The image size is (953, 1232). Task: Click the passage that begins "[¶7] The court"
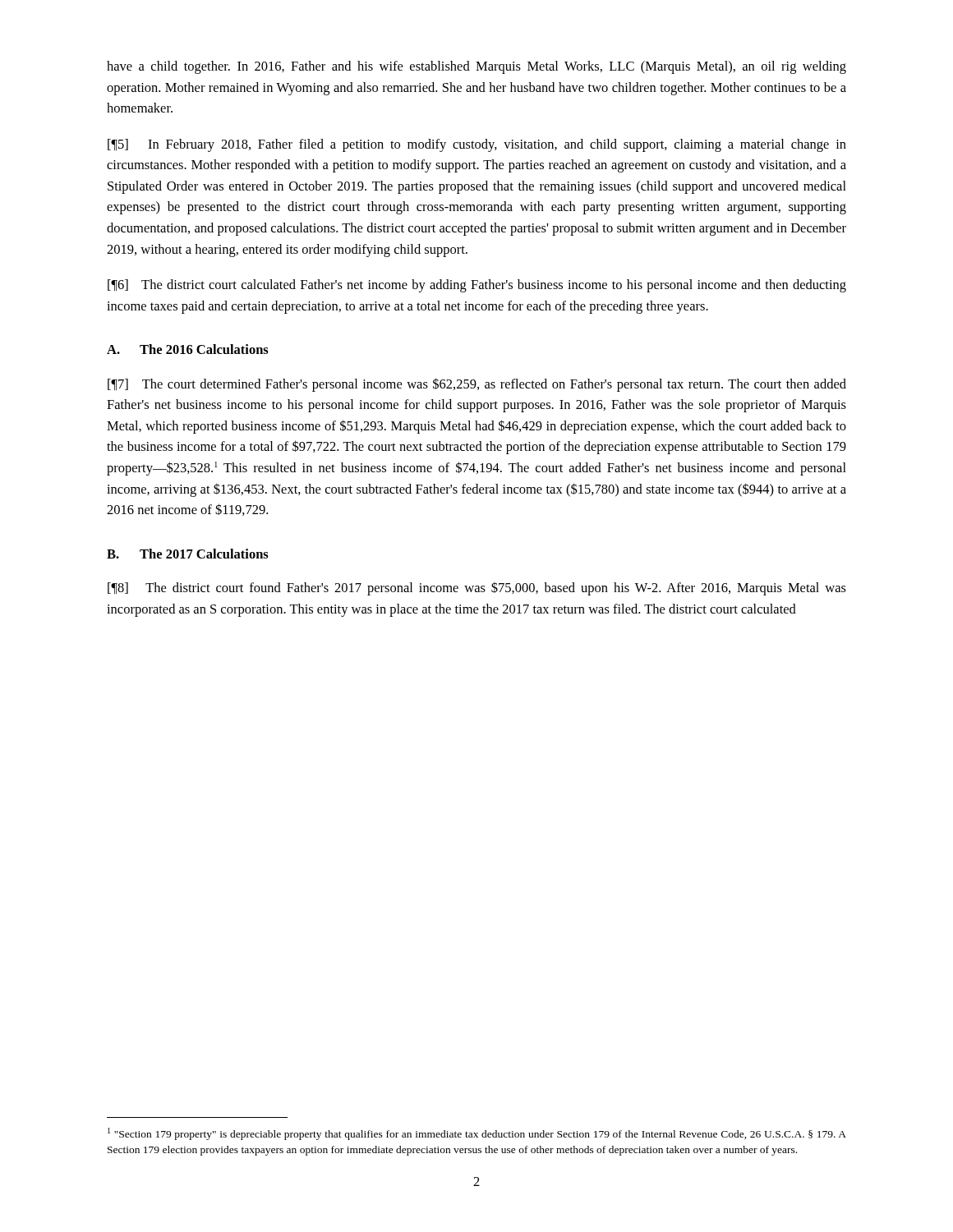tap(476, 447)
